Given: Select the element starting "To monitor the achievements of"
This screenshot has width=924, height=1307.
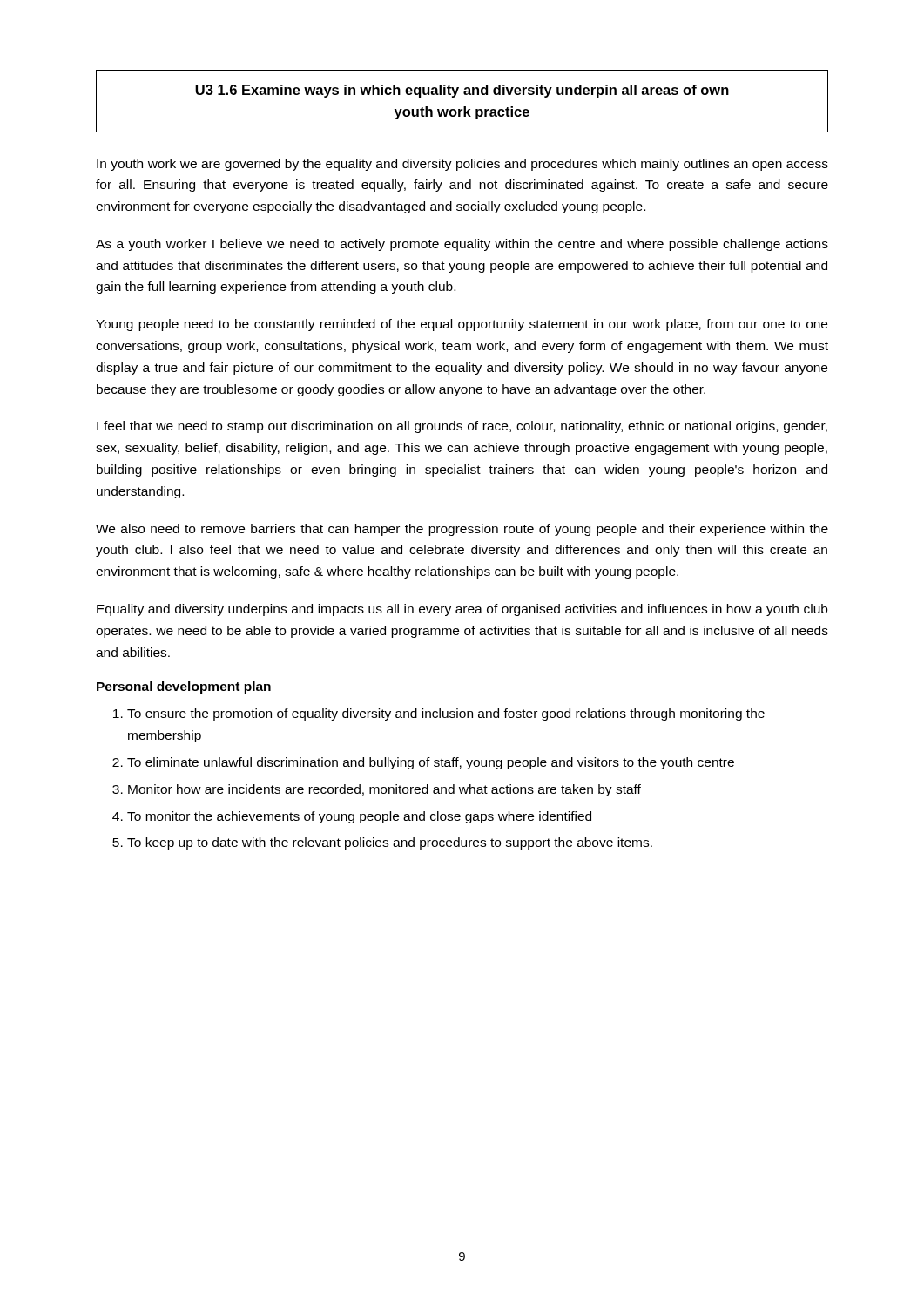Looking at the screenshot, I should [x=360, y=816].
